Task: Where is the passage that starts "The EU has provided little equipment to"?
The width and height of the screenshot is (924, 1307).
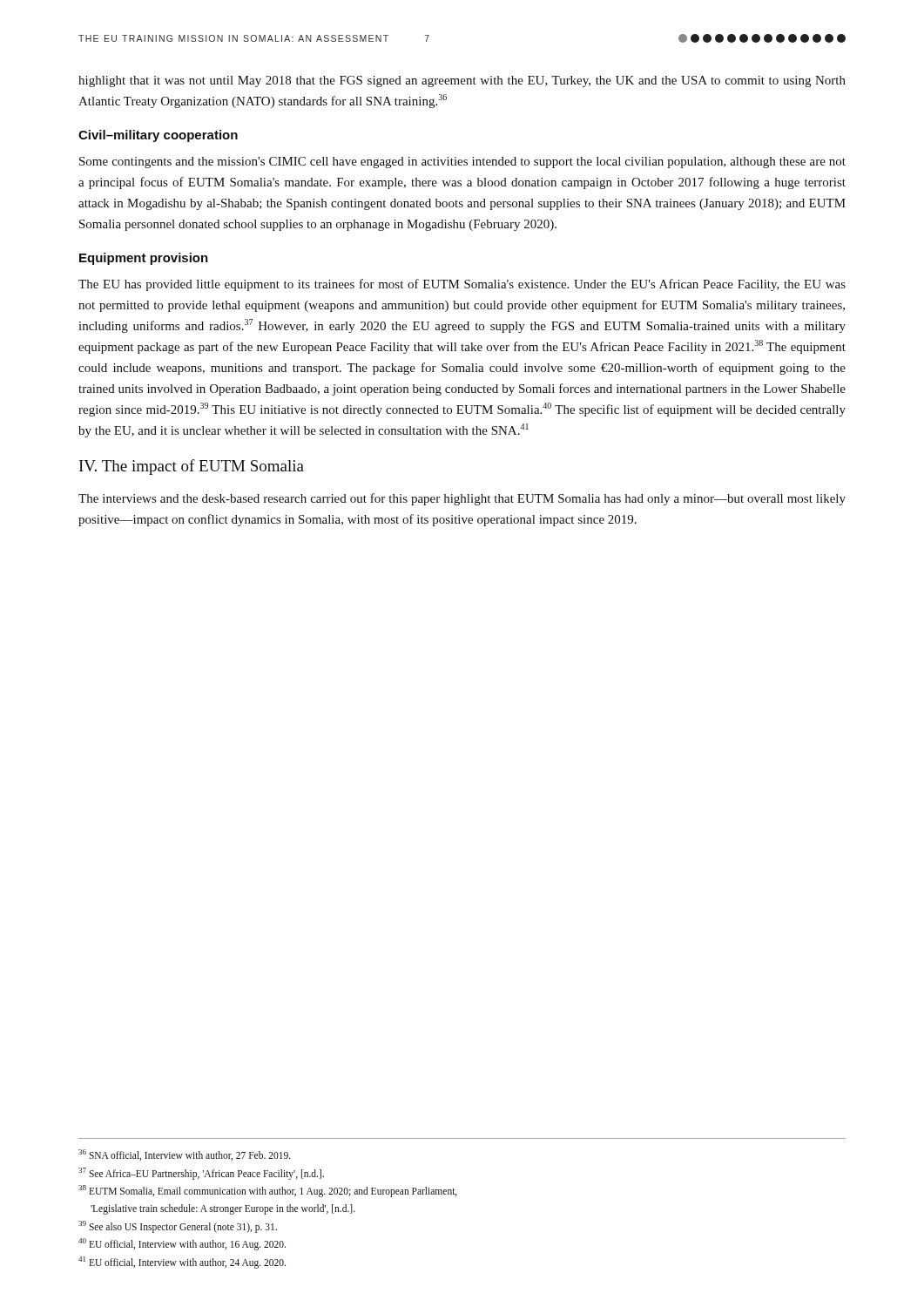Action: (462, 357)
